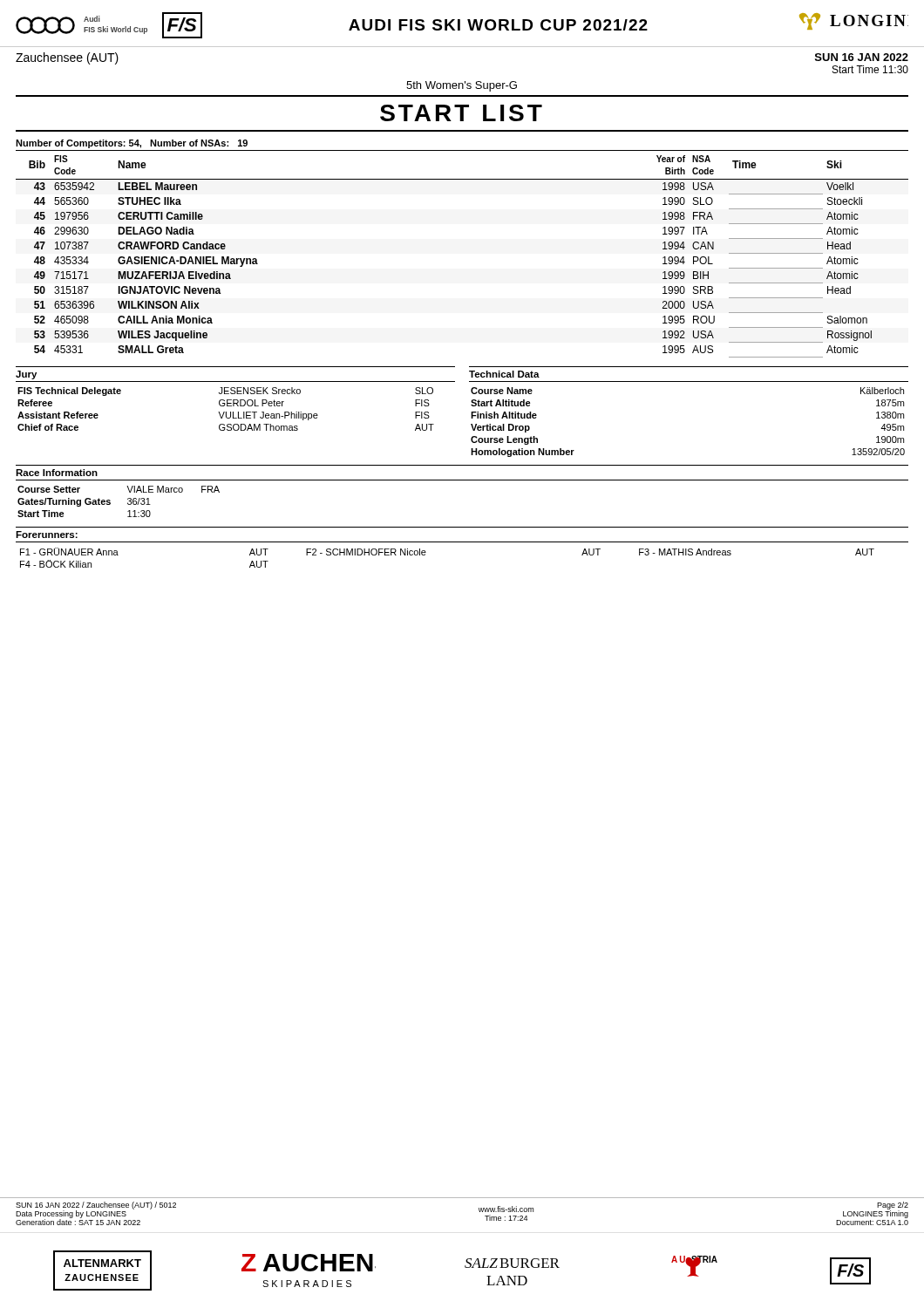
Task: Navigate to the text starting "START LIST"
Action: (x=462, y=113)
